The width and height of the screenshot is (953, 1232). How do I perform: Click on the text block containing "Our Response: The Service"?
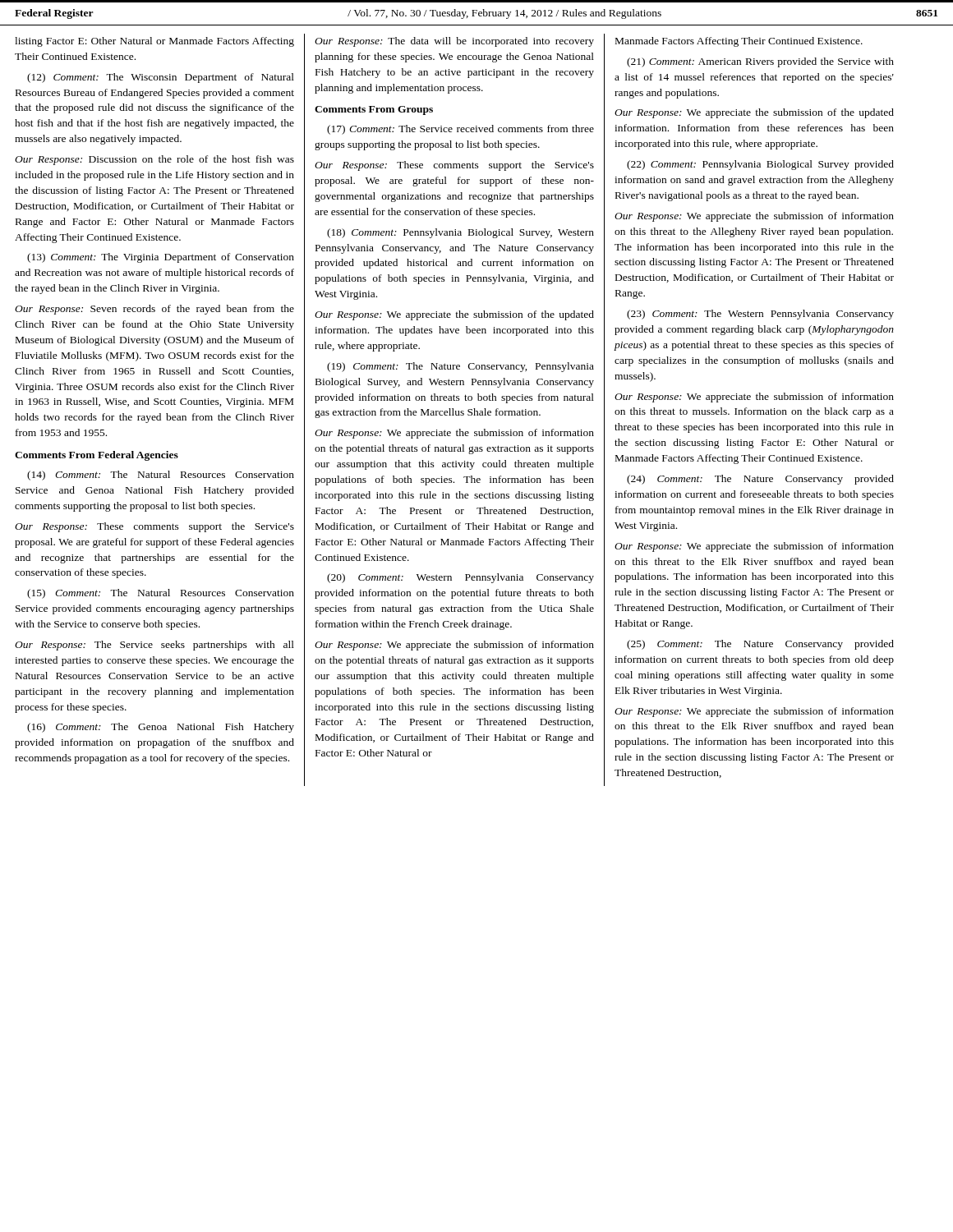click(x=154, y=676)
